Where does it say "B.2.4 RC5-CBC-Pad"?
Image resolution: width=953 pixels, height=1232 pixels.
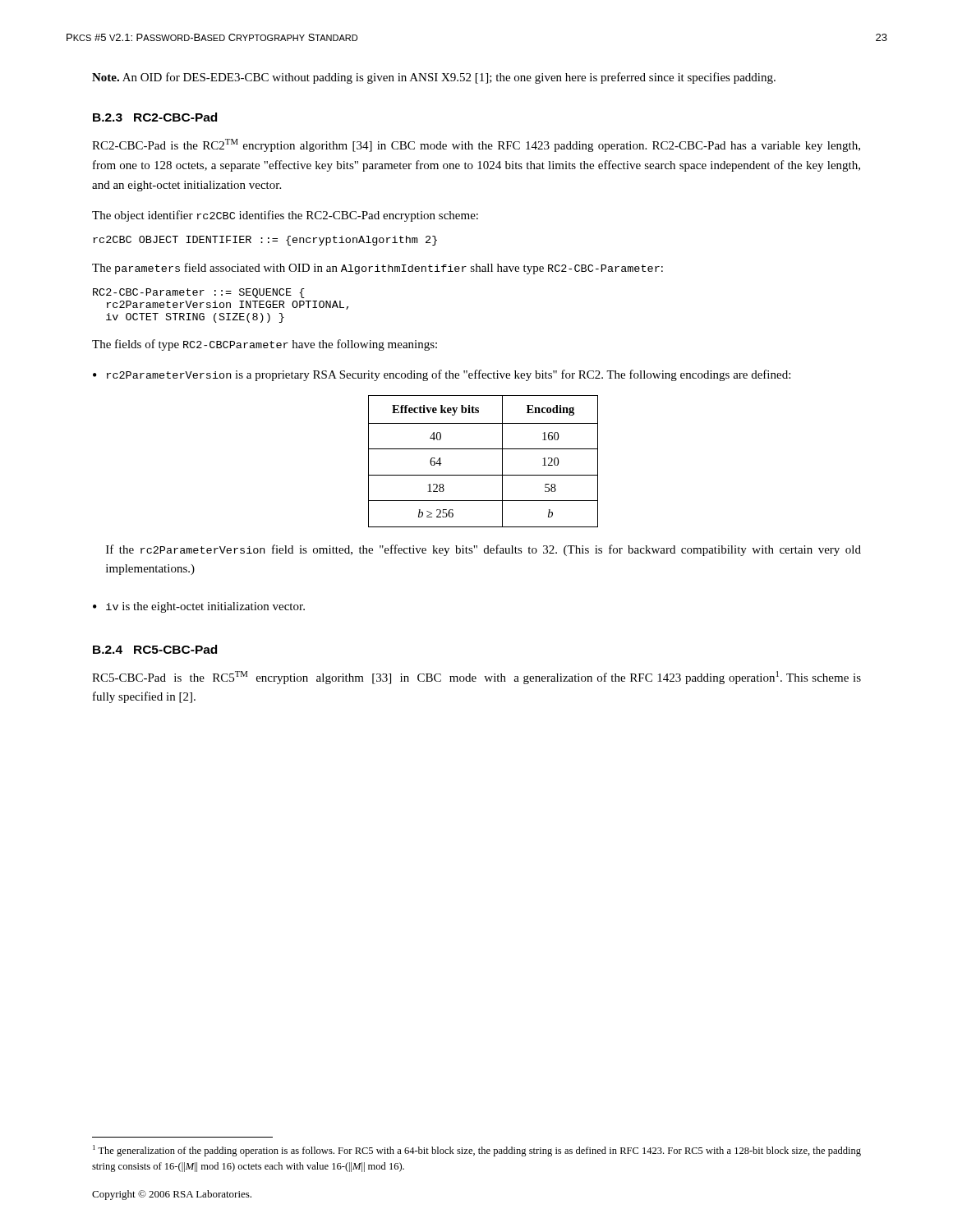(155, 649)
